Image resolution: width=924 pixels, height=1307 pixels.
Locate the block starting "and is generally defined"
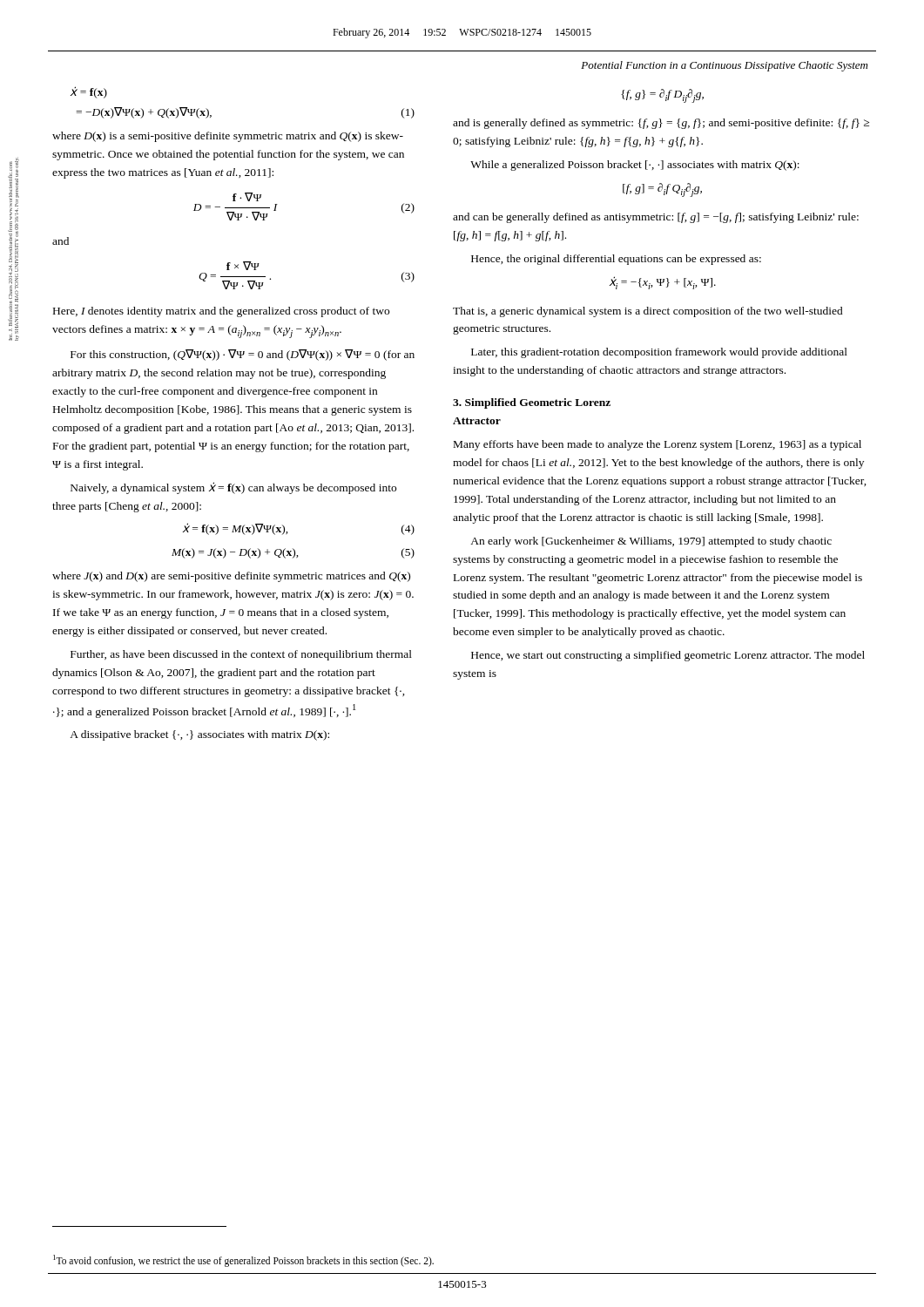coord(662,144)
